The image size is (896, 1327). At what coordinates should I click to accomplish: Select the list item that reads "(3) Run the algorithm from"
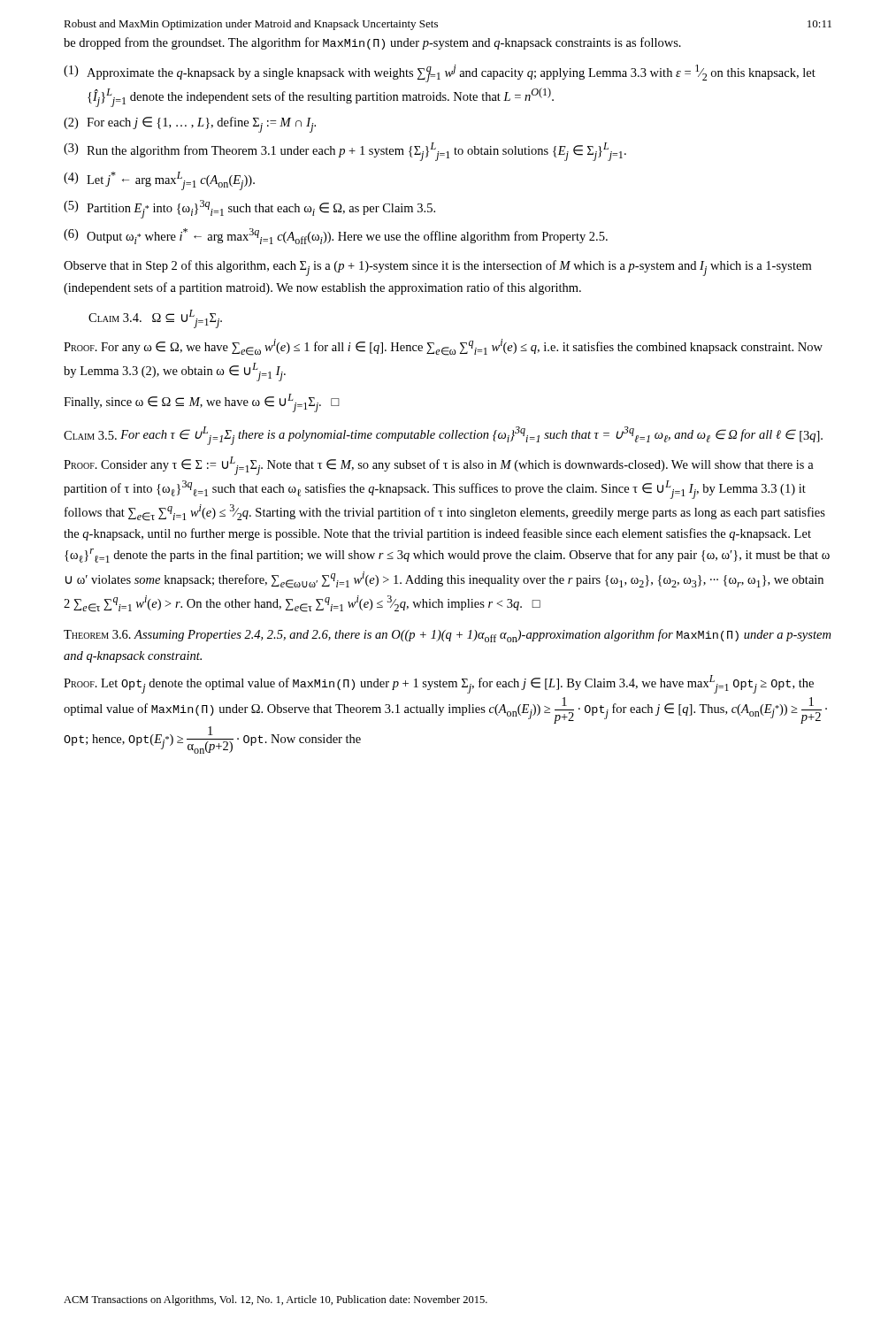tap(448, 151)
